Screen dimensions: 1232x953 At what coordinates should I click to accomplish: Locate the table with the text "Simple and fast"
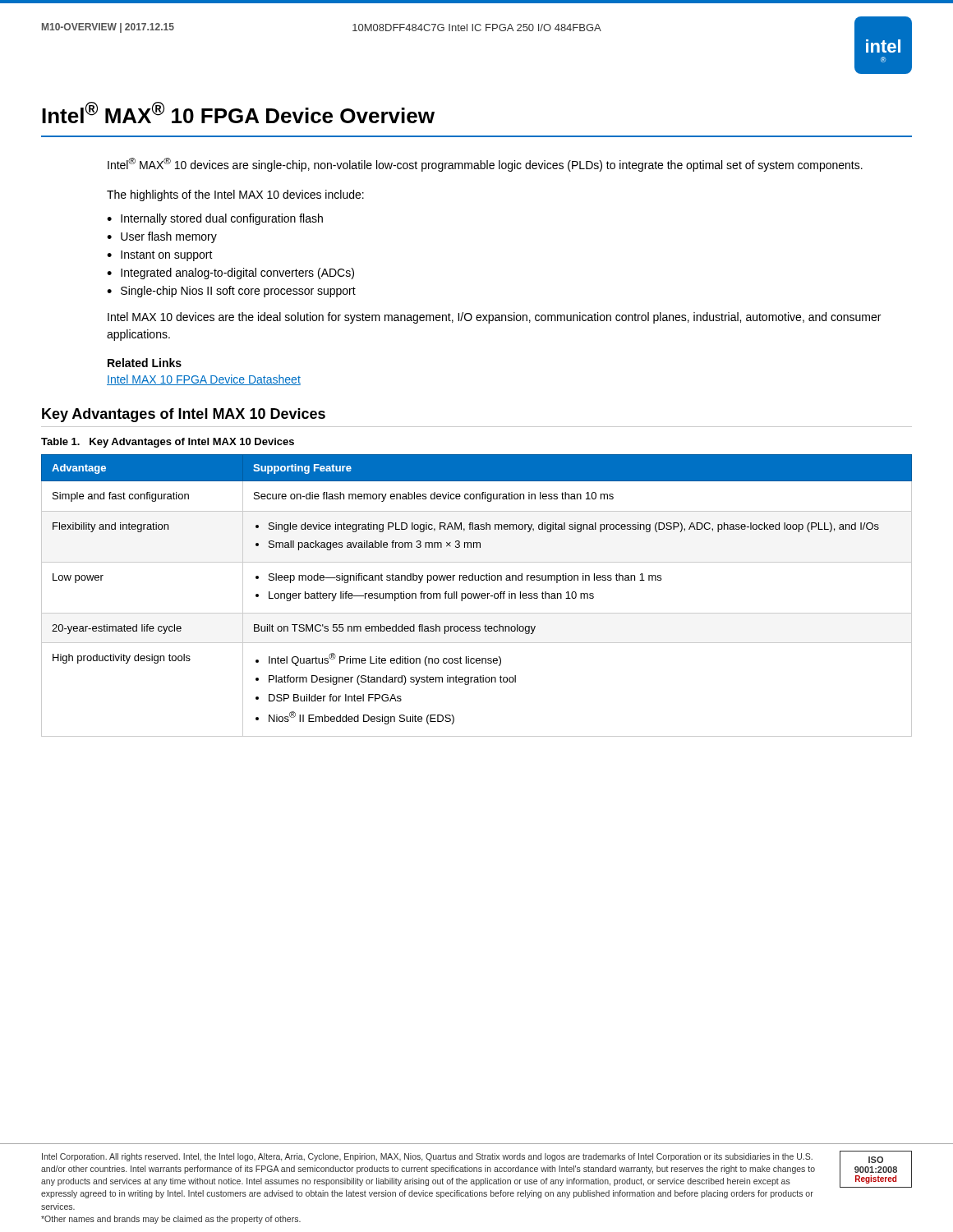point(476,596)
